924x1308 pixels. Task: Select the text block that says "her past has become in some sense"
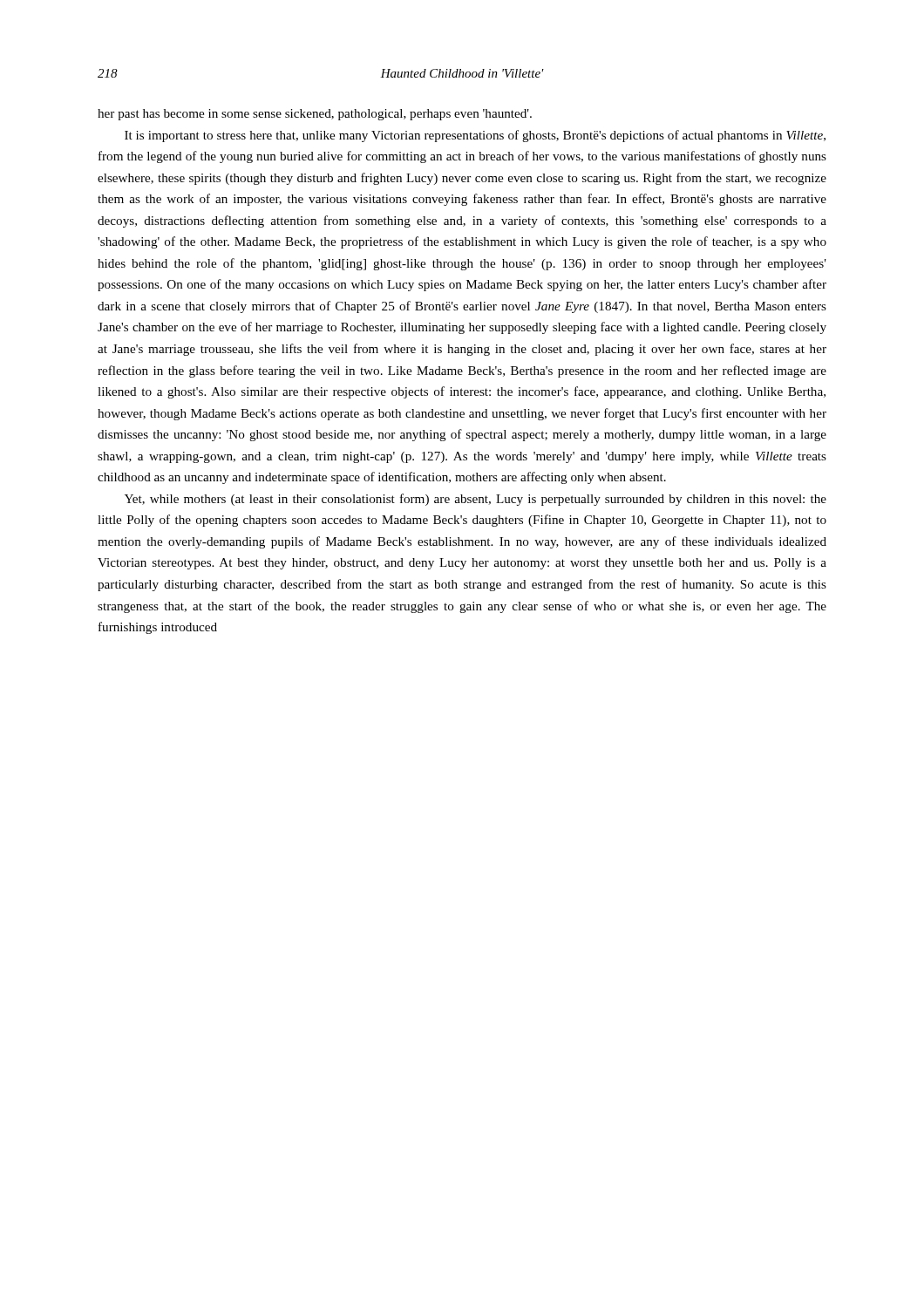click(462, 370)
